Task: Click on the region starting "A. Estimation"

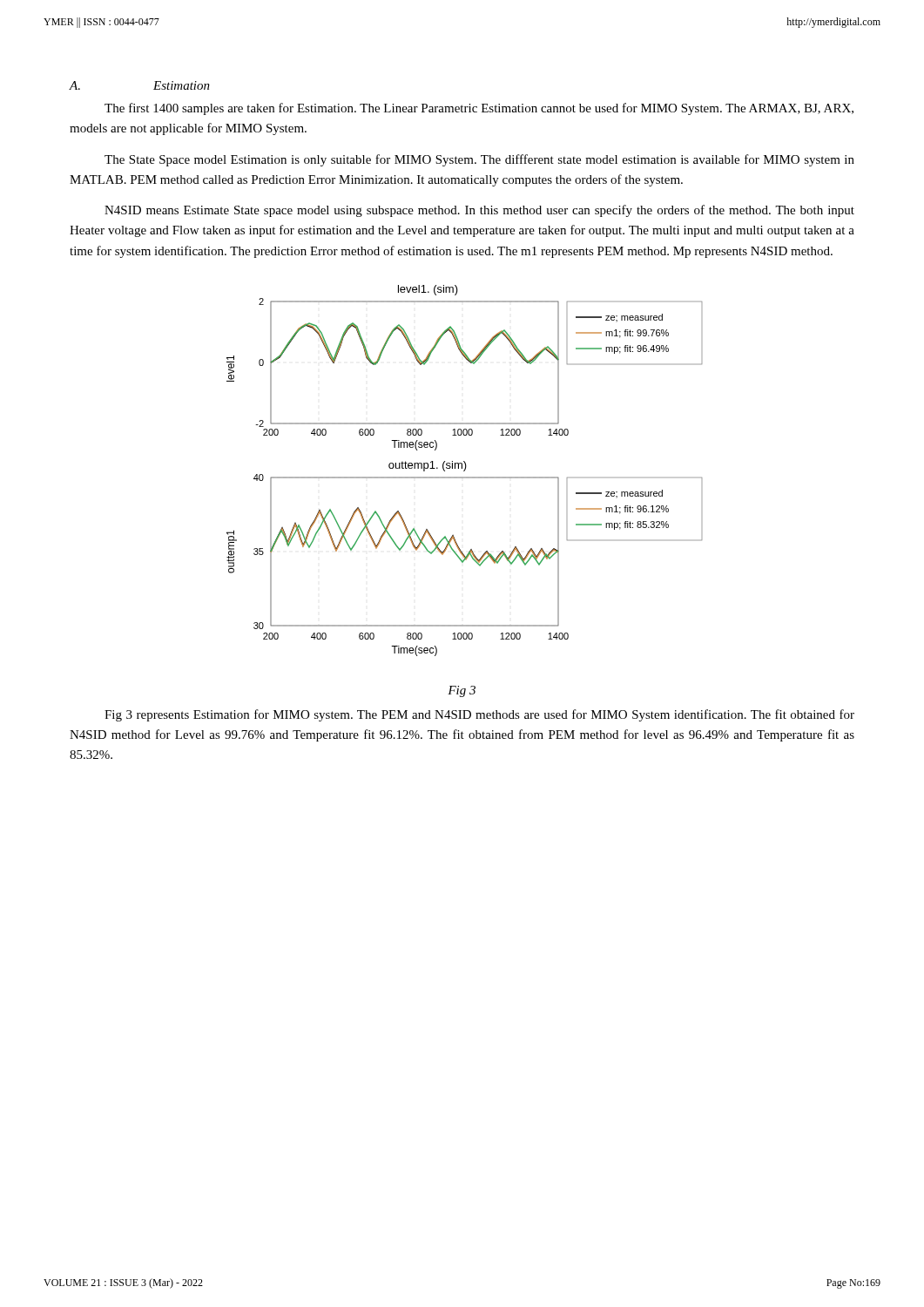Action: pos(73,85)
